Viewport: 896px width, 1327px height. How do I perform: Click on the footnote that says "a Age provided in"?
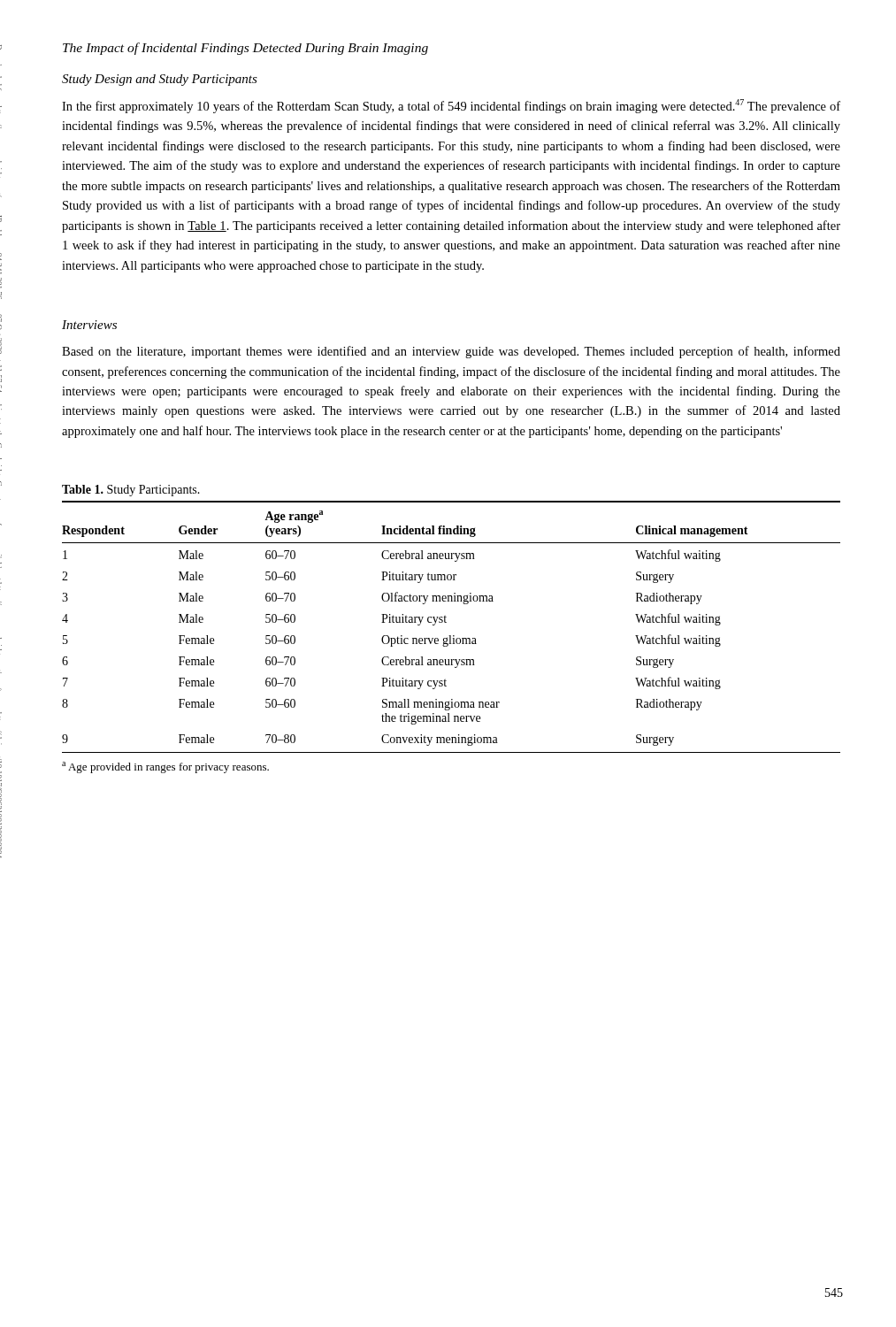click(x=166, y=766)
